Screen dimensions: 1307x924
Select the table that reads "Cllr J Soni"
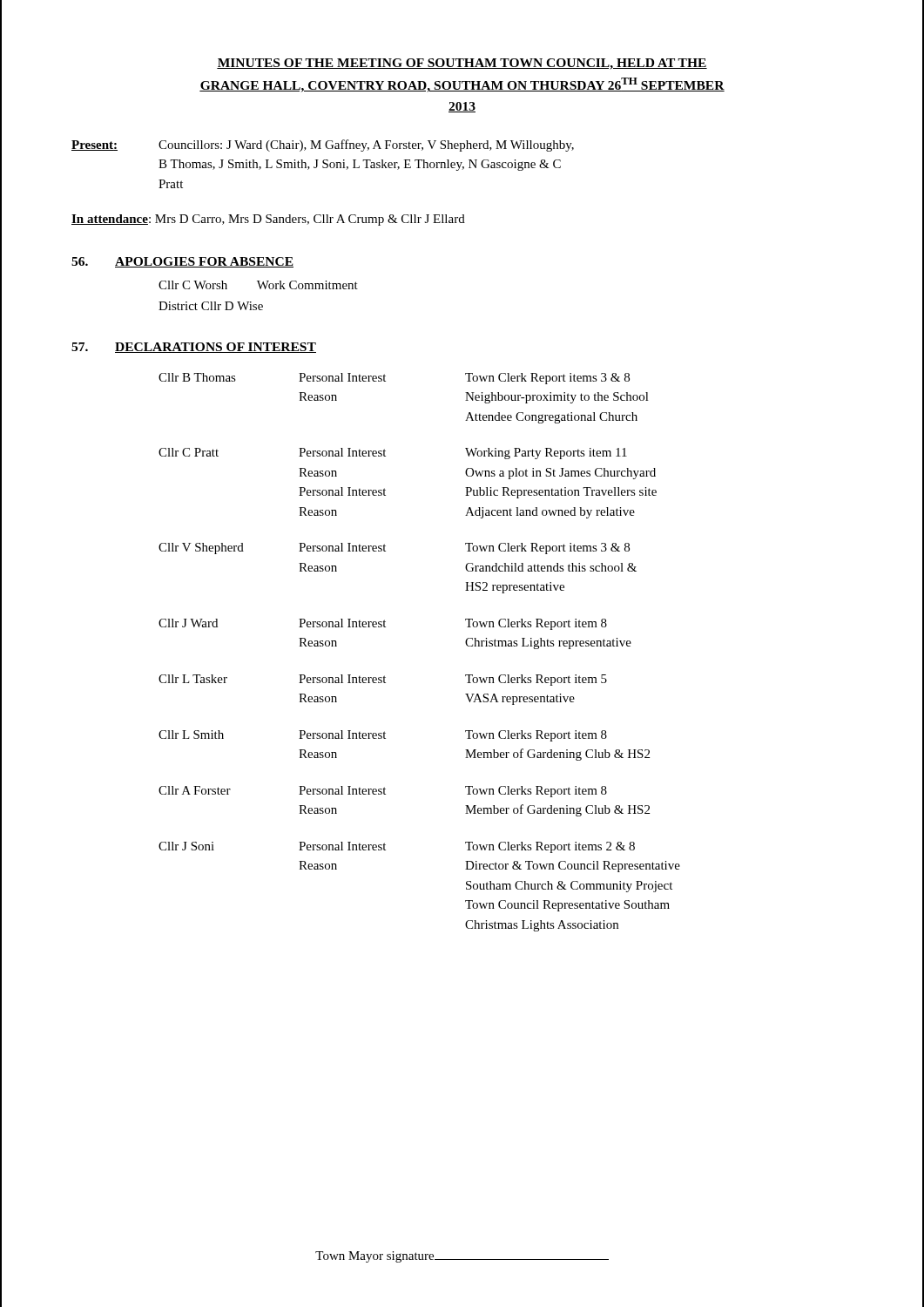(x=484, y=655)
